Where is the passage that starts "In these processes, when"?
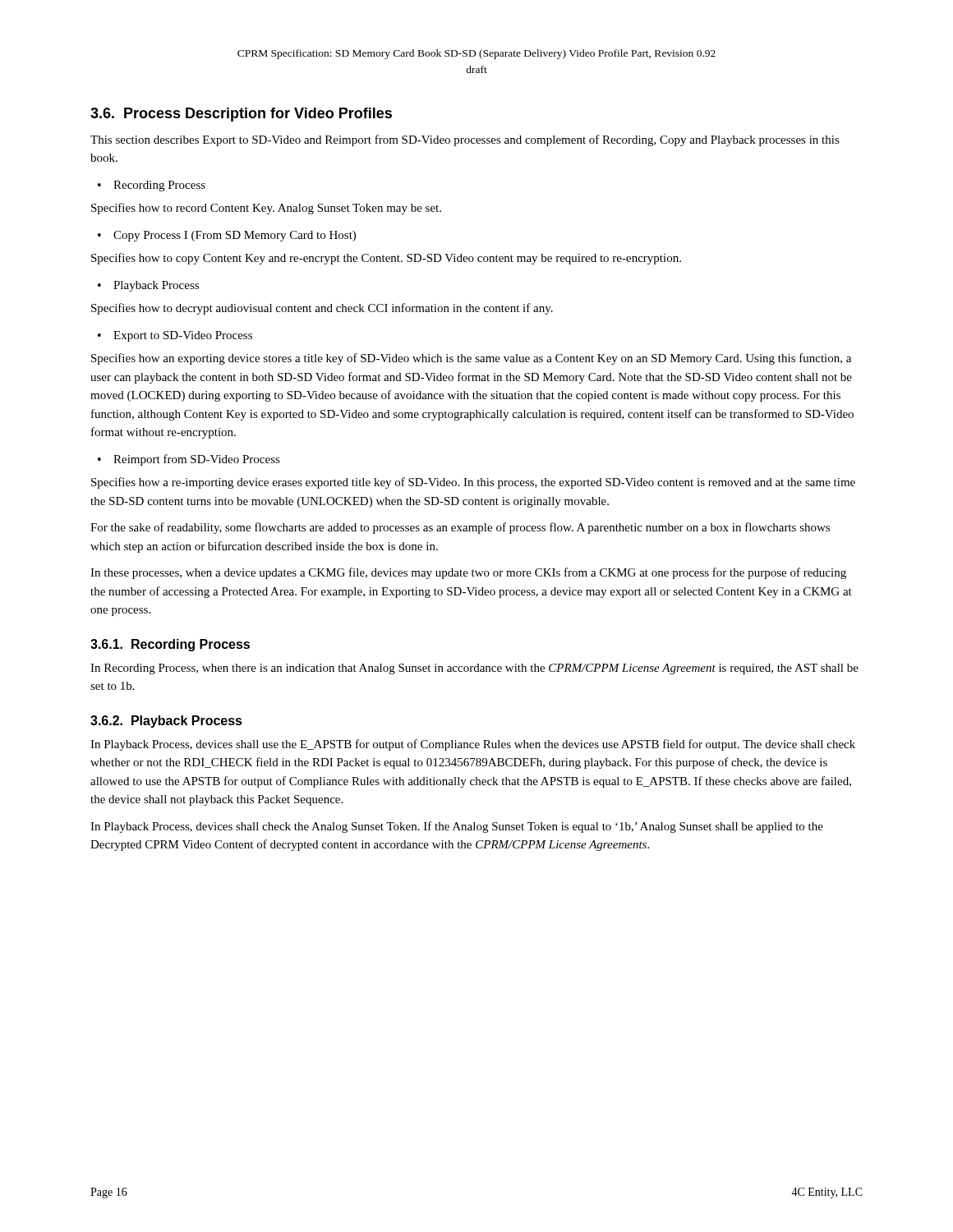Image resolution: width=953 pixels, height=1232 pixels. point(476,591)
